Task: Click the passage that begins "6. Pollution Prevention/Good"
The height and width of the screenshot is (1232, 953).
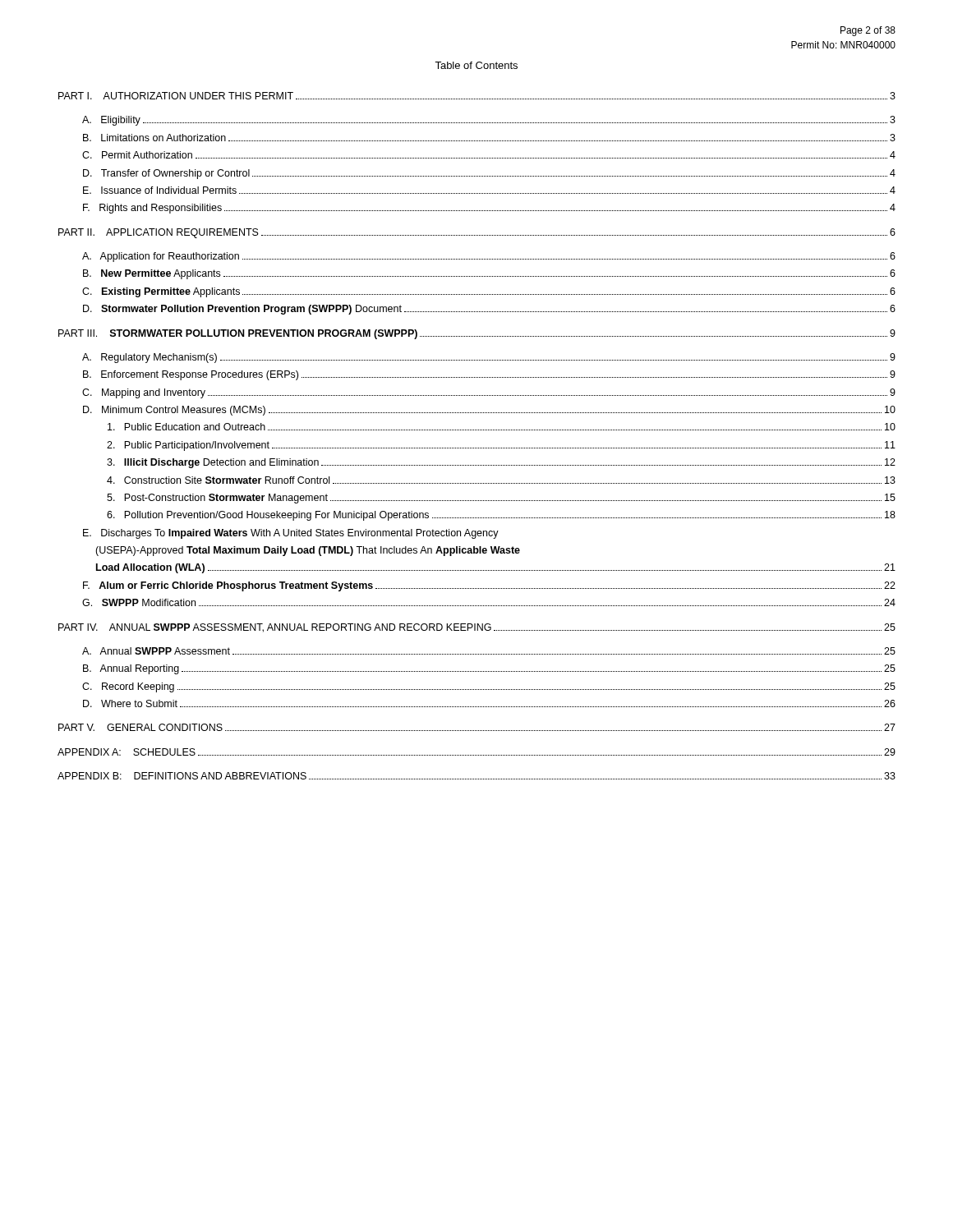Action: click(501, 516)
